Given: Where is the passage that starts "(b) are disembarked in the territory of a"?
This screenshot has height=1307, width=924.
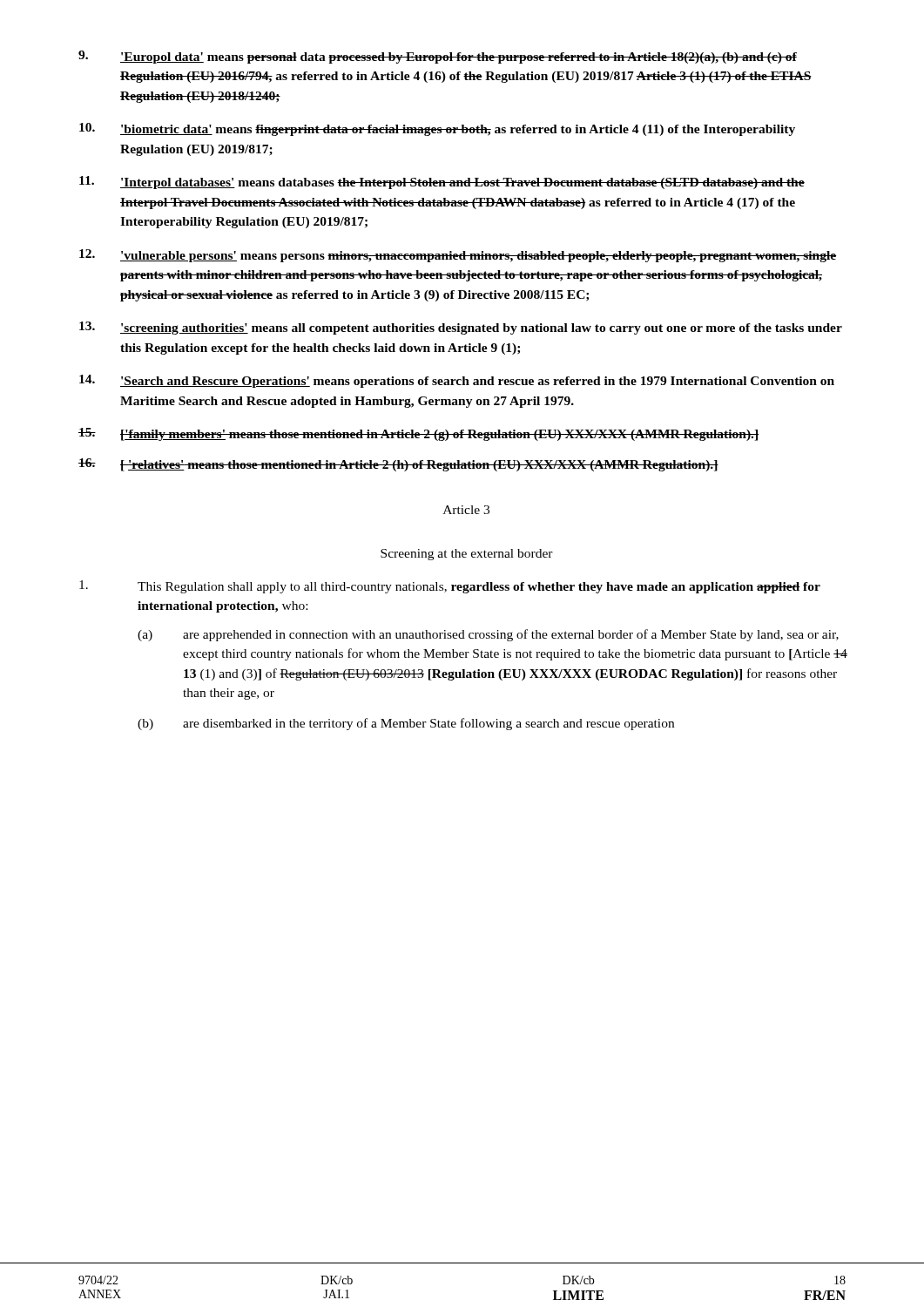Looking at the screenshot, I should tap(496, 723).
